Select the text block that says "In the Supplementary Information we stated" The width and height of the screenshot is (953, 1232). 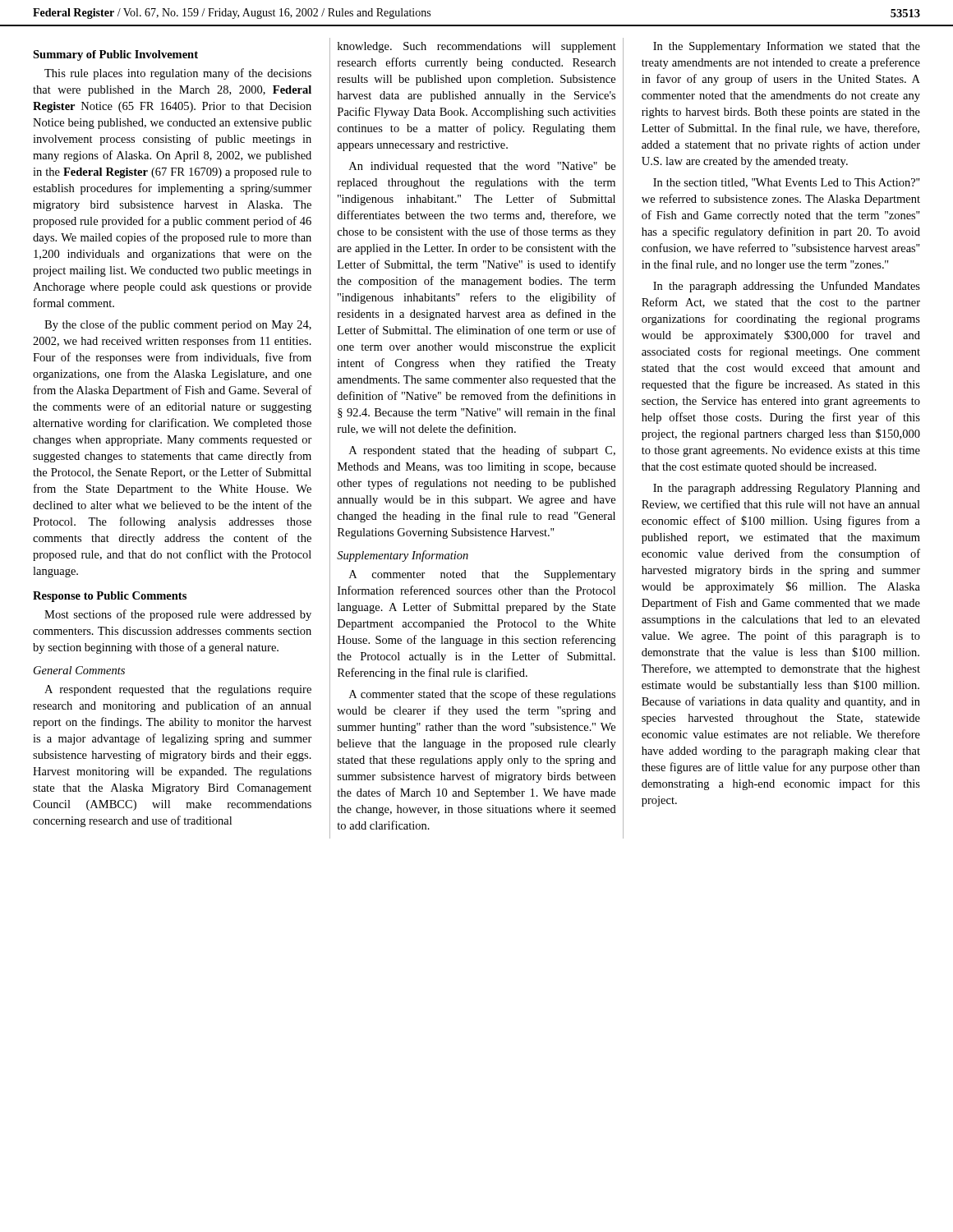tap(781, 423)
